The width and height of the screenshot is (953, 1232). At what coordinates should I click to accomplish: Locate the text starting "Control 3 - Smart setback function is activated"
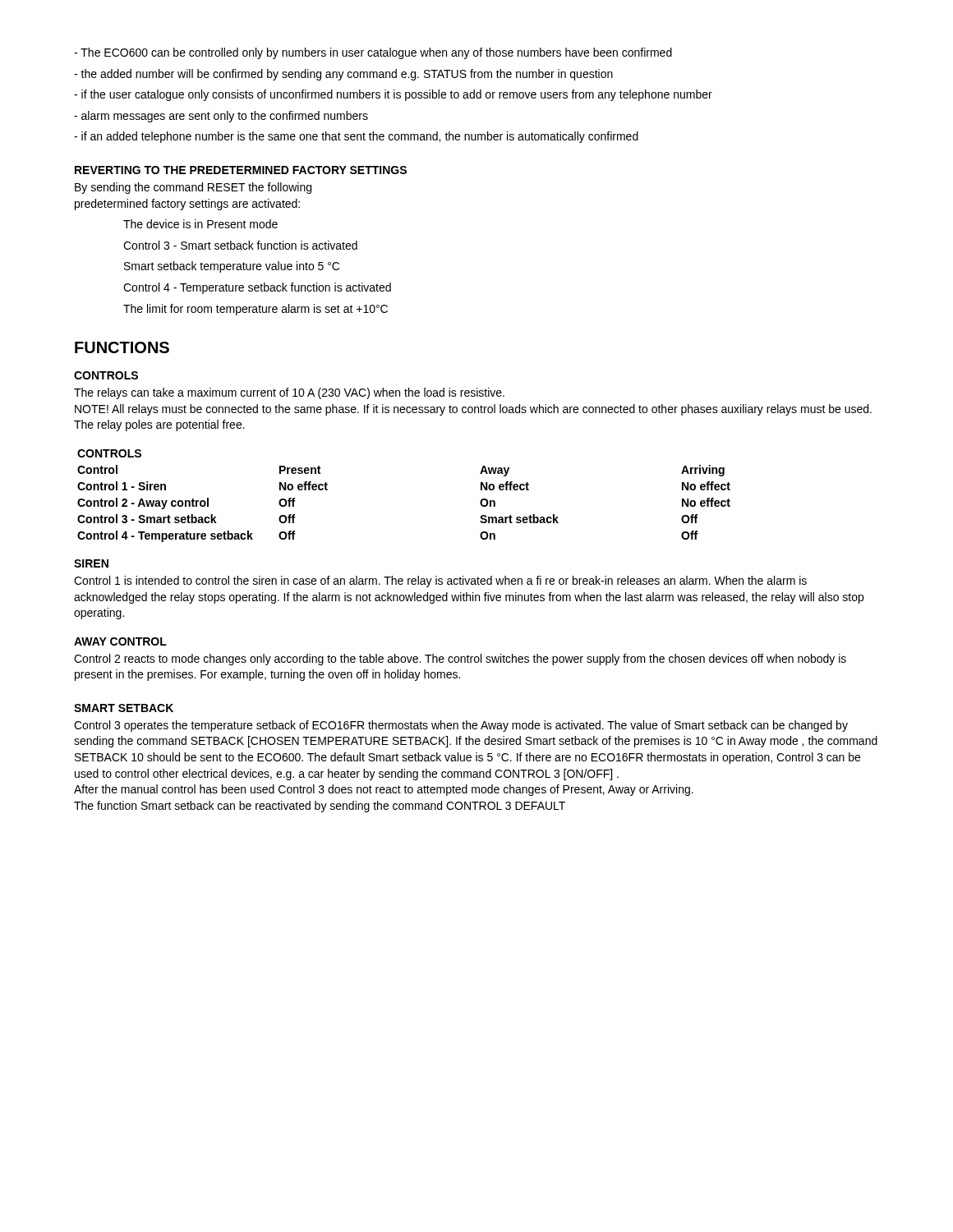tap(241, 245)
